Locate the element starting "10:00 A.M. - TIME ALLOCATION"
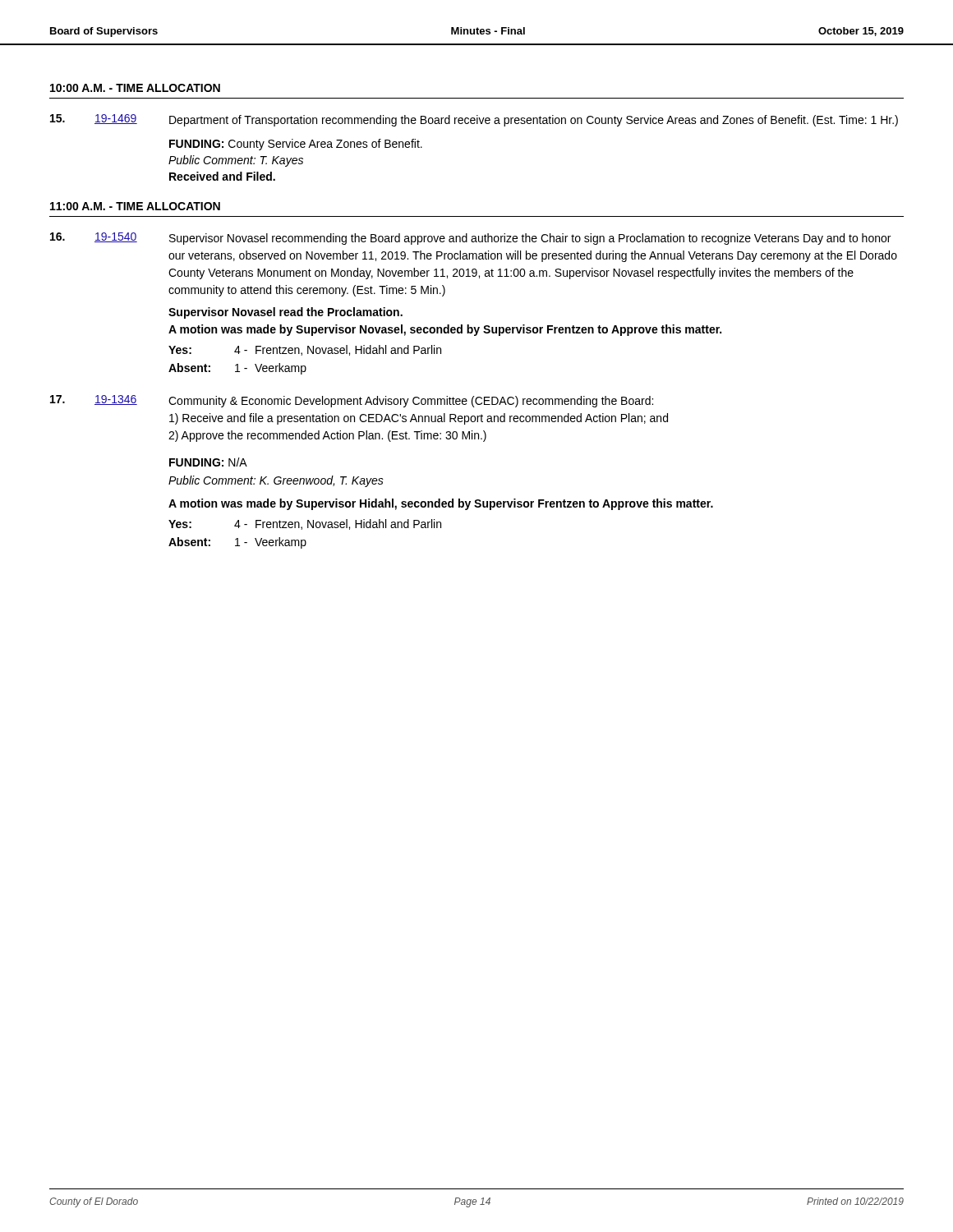953x1232 pixels. tap(135, 88)
